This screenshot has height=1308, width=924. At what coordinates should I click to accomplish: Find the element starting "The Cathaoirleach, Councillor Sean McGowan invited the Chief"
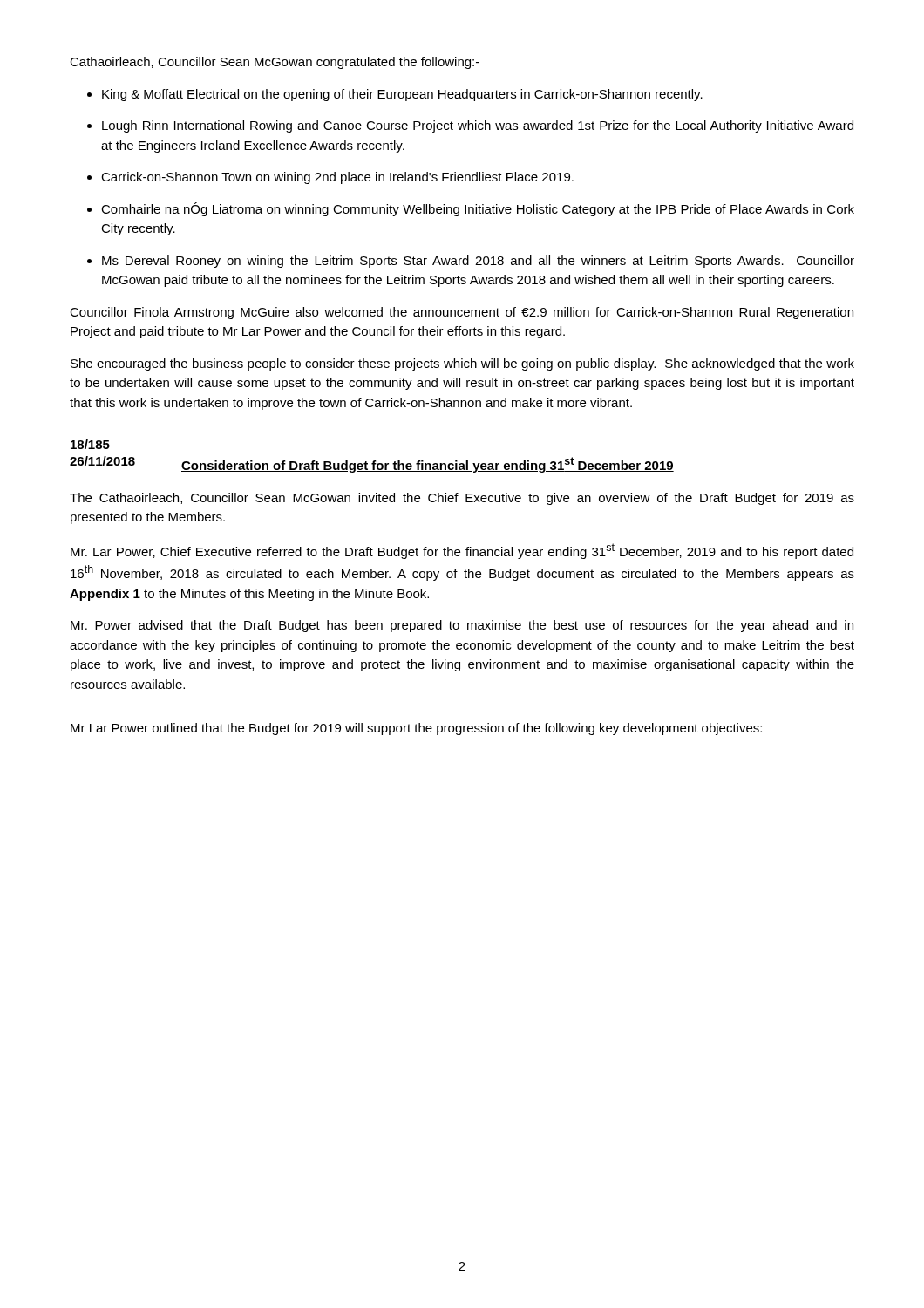[x=462, y=507]
